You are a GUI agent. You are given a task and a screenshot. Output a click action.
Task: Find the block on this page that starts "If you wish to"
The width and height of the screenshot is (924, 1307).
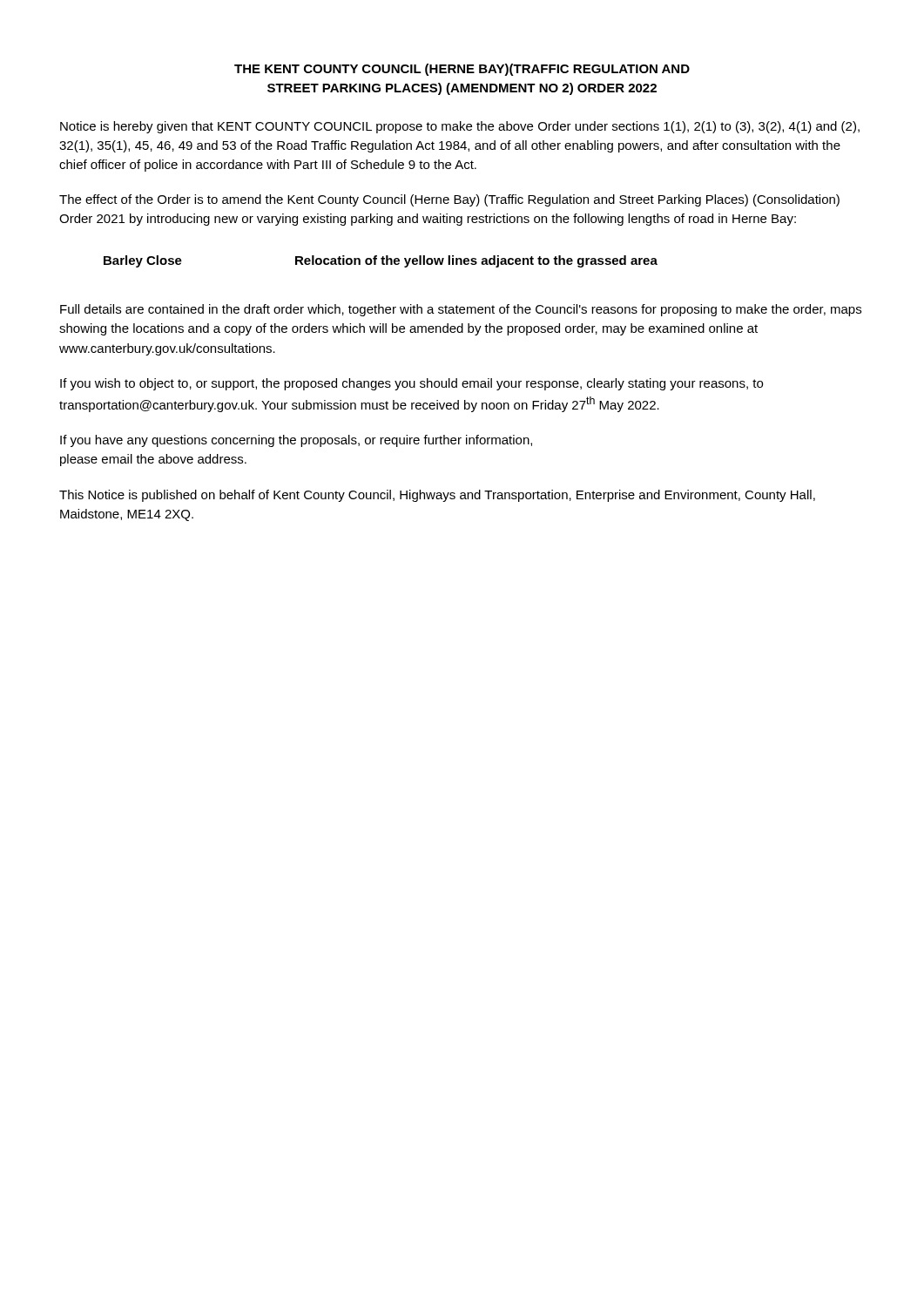pos(411,394)
